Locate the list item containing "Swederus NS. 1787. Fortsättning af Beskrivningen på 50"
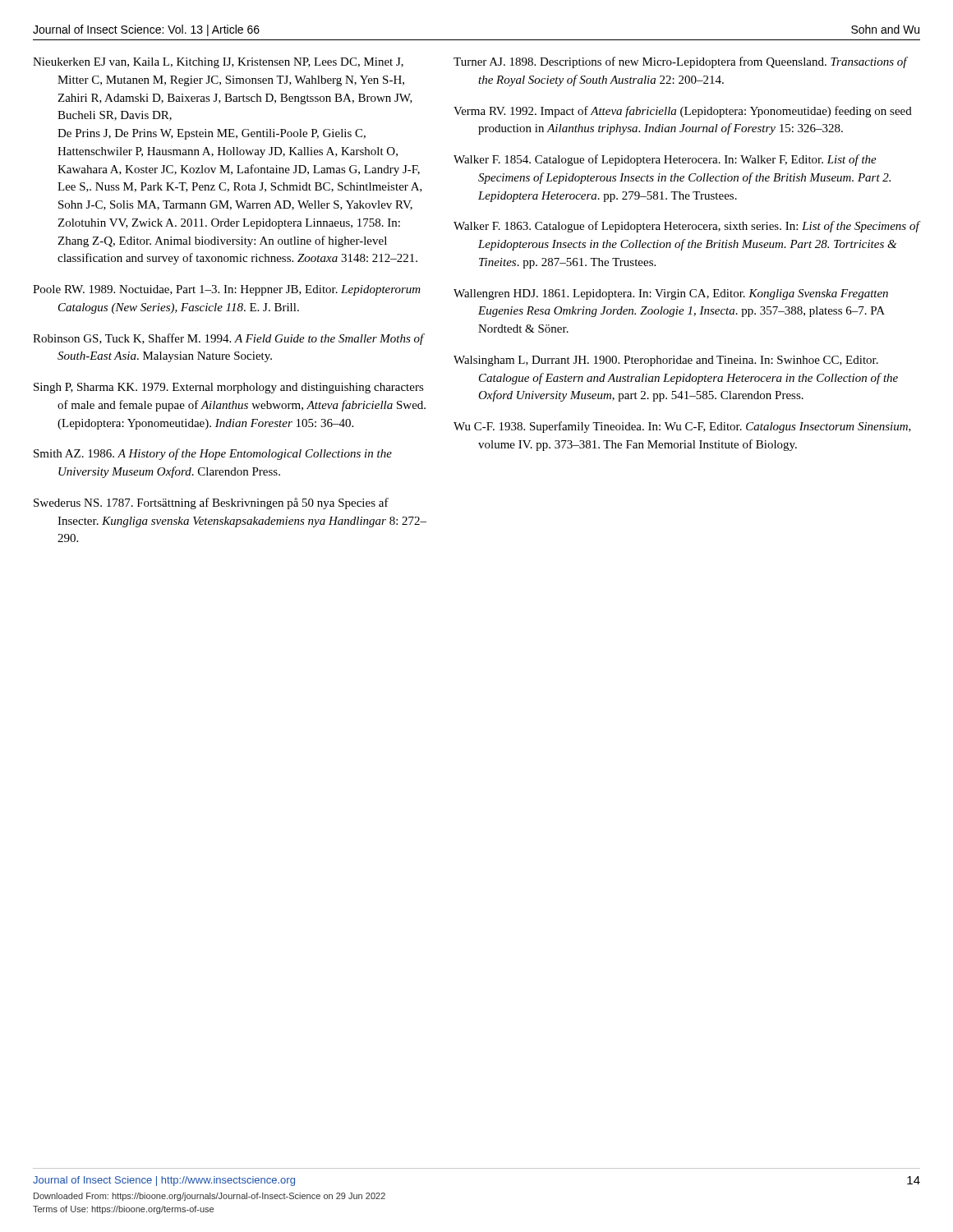The height and width of the screenshot is (1232, 953). pos(230,520)
